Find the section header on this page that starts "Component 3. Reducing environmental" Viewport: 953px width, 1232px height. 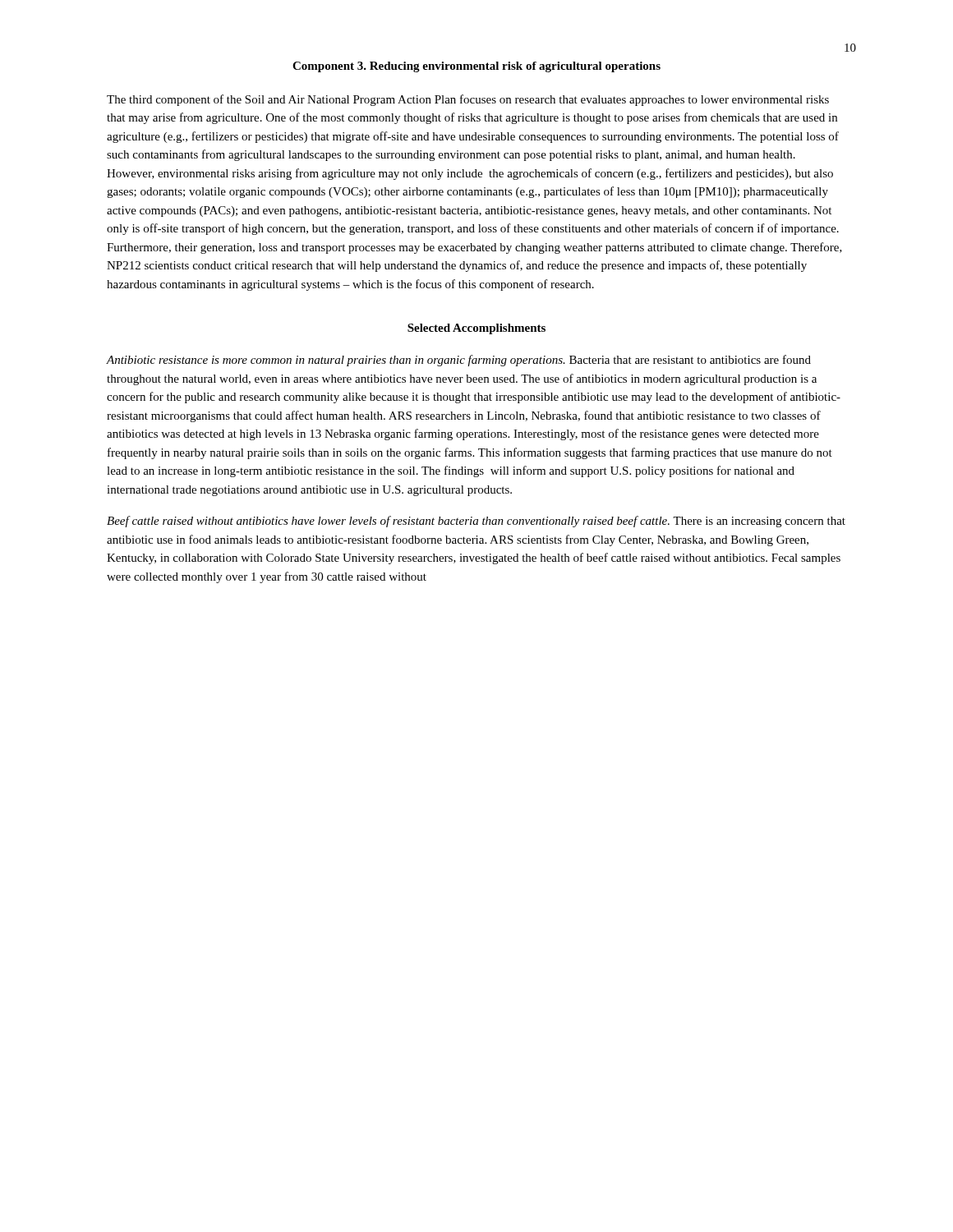(x=476, y=66)
